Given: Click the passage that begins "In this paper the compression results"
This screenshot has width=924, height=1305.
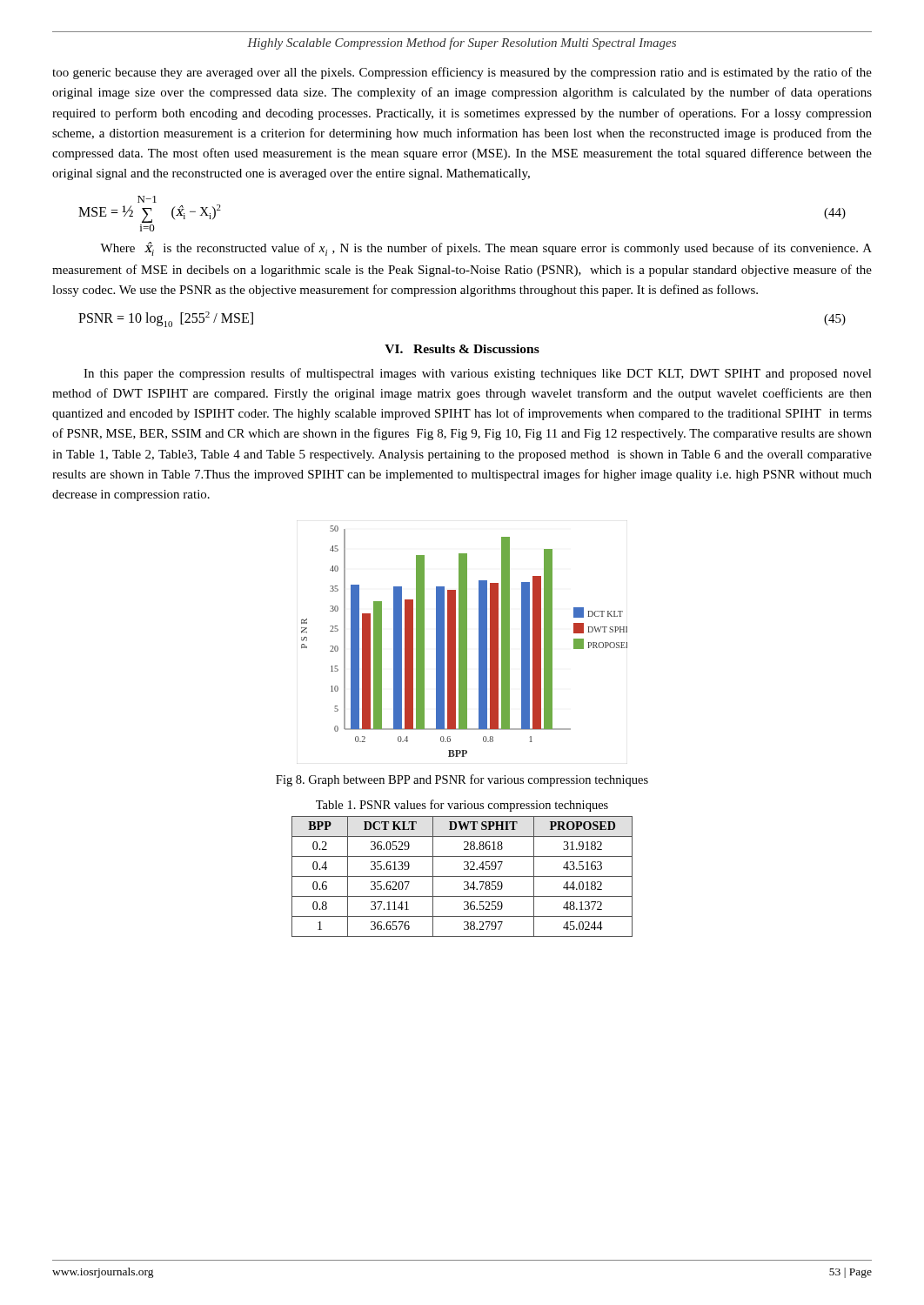Looking at the screenshot, I should point(462,434).
